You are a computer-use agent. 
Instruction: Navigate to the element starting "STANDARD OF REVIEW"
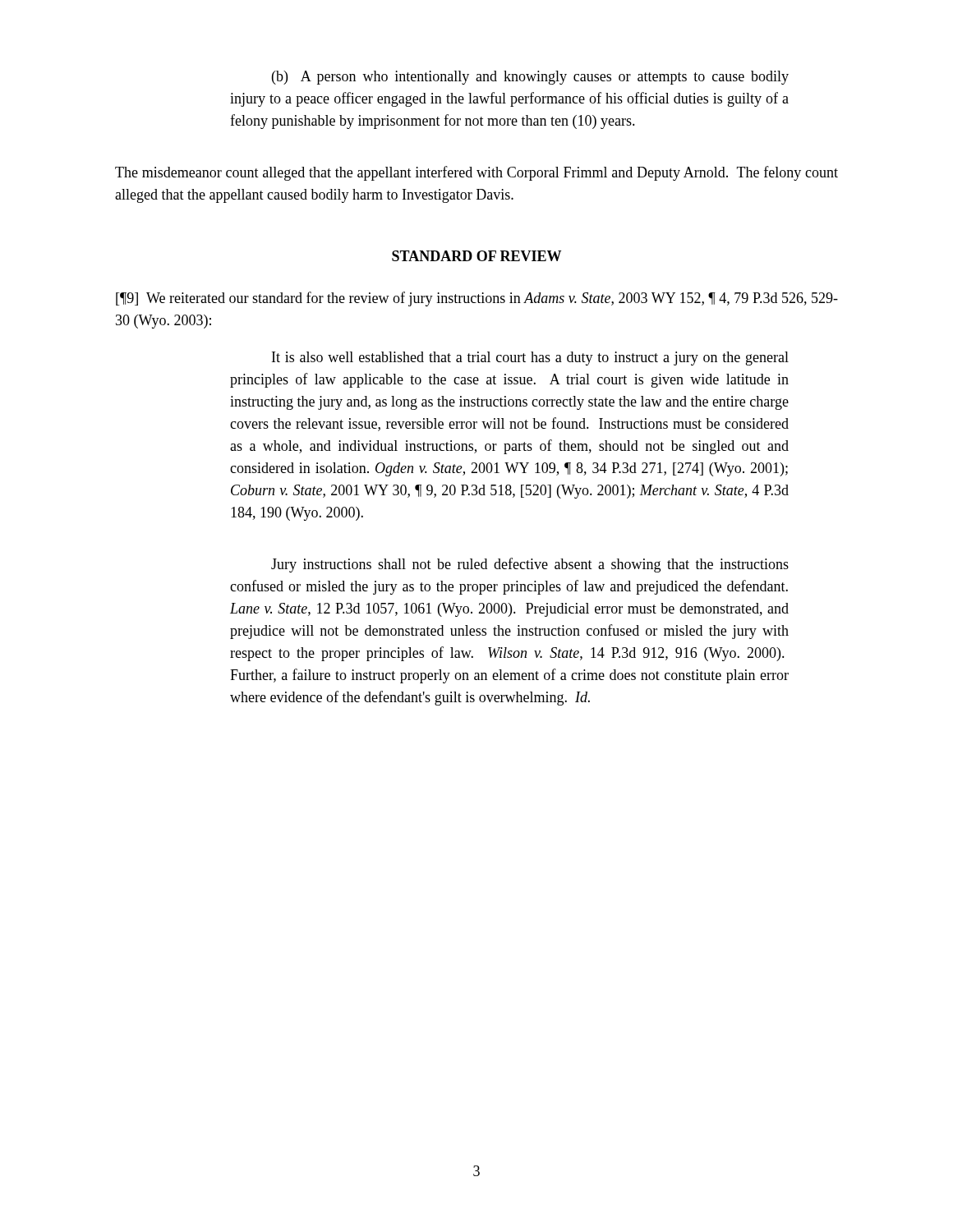(x=476, y=256)
